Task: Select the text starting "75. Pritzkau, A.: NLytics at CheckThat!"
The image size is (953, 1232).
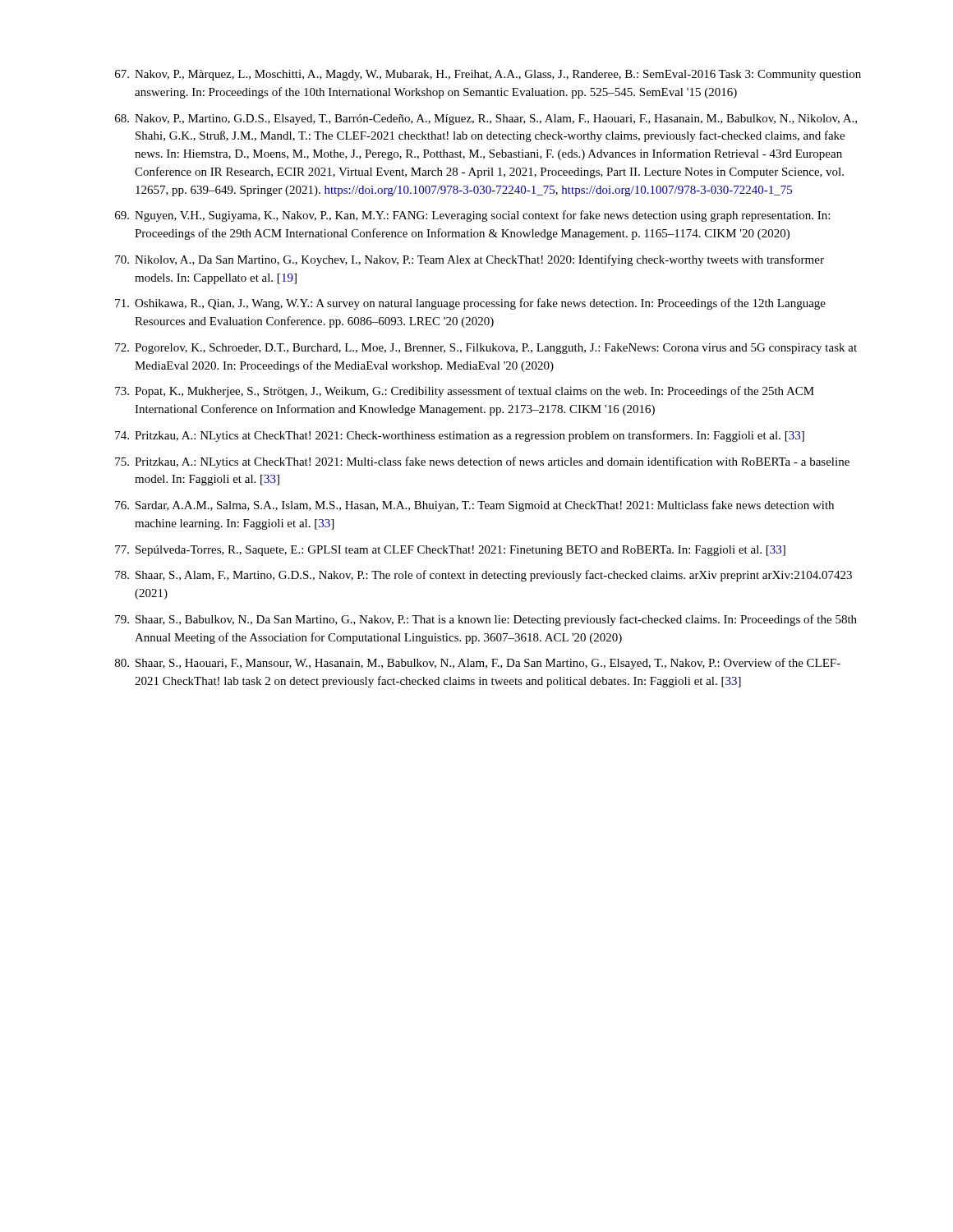Action: click(x=481, y=471)
